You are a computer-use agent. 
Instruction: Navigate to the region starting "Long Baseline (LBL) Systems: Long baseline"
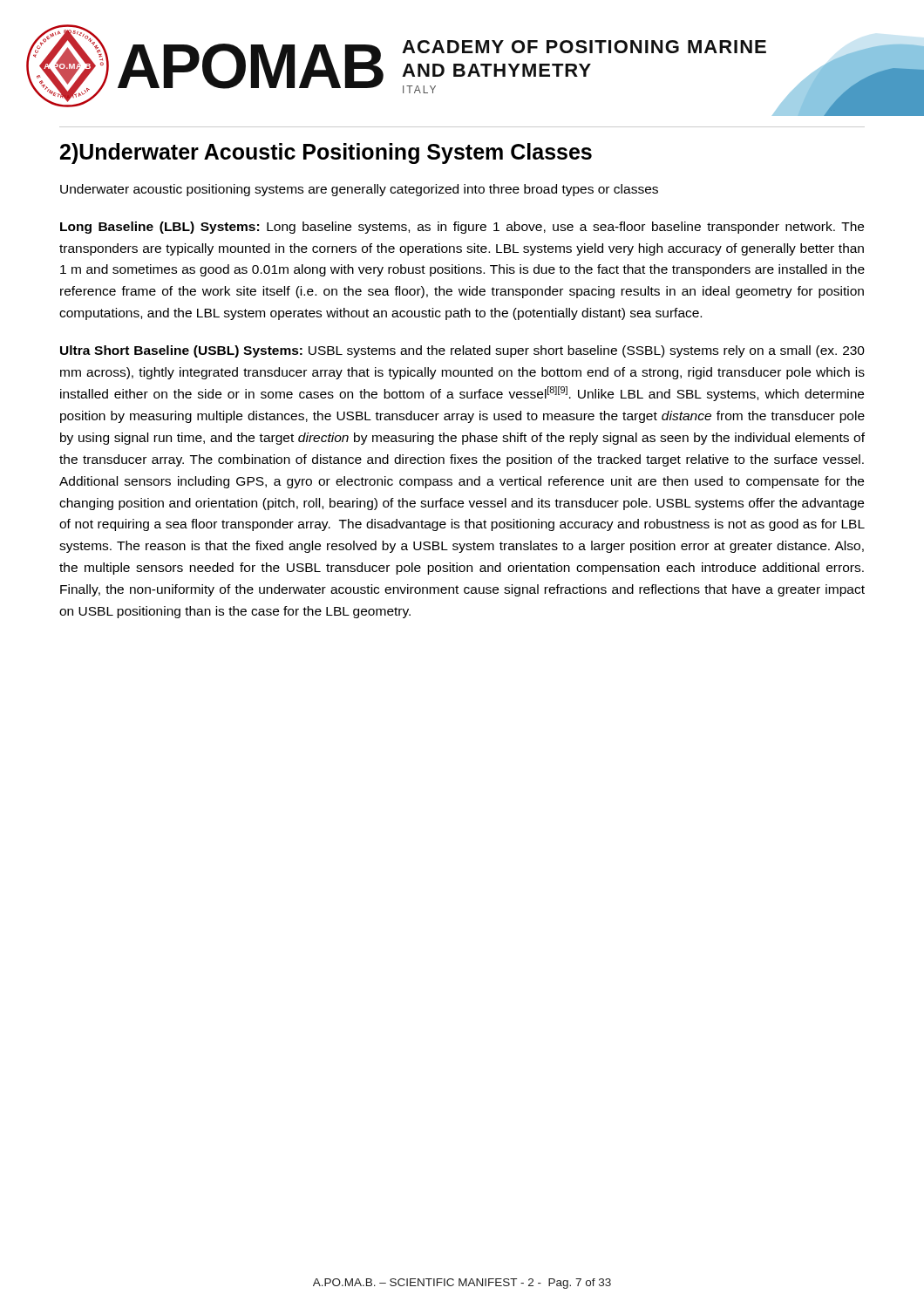click(462, 269)
